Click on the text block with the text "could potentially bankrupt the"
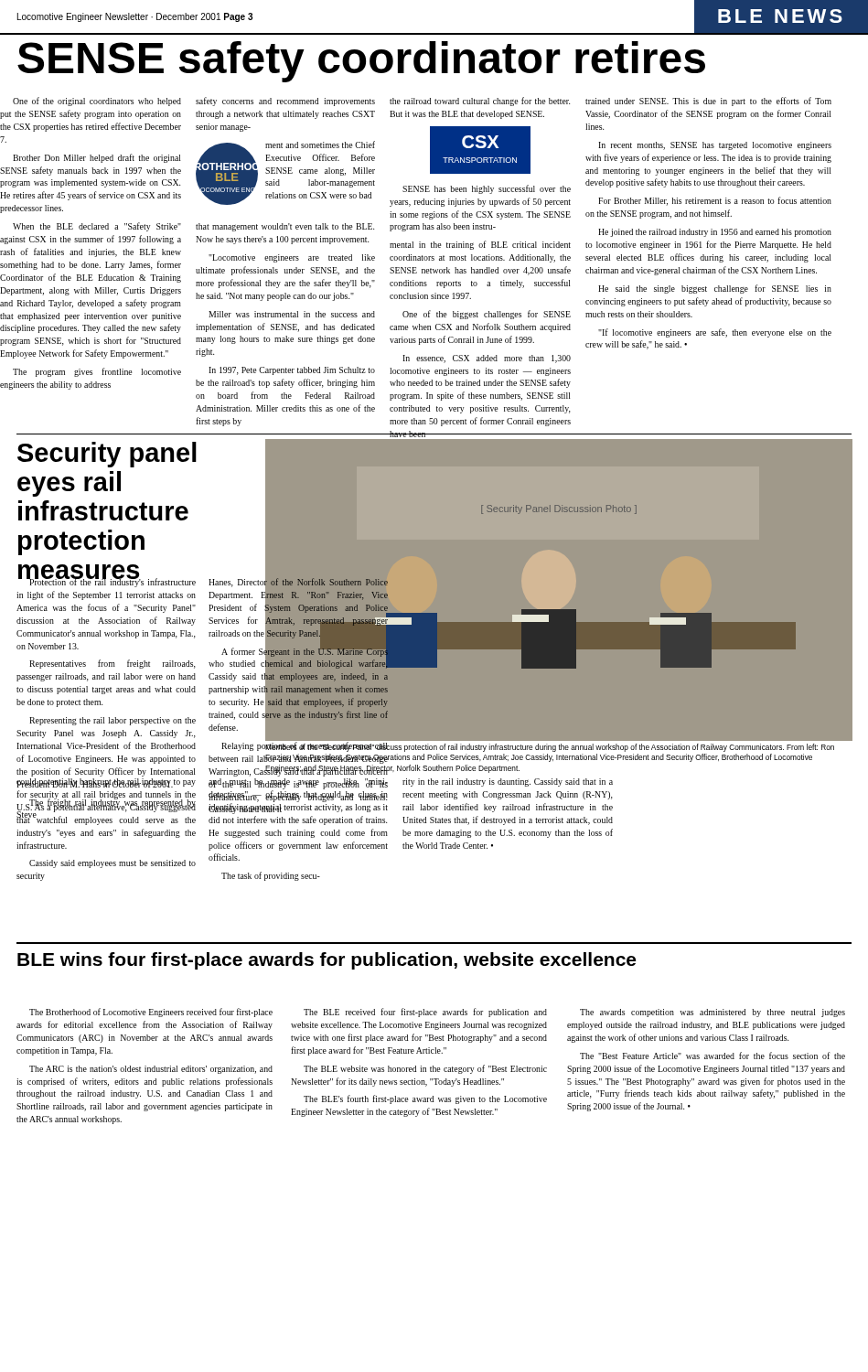 coord(106,829)
